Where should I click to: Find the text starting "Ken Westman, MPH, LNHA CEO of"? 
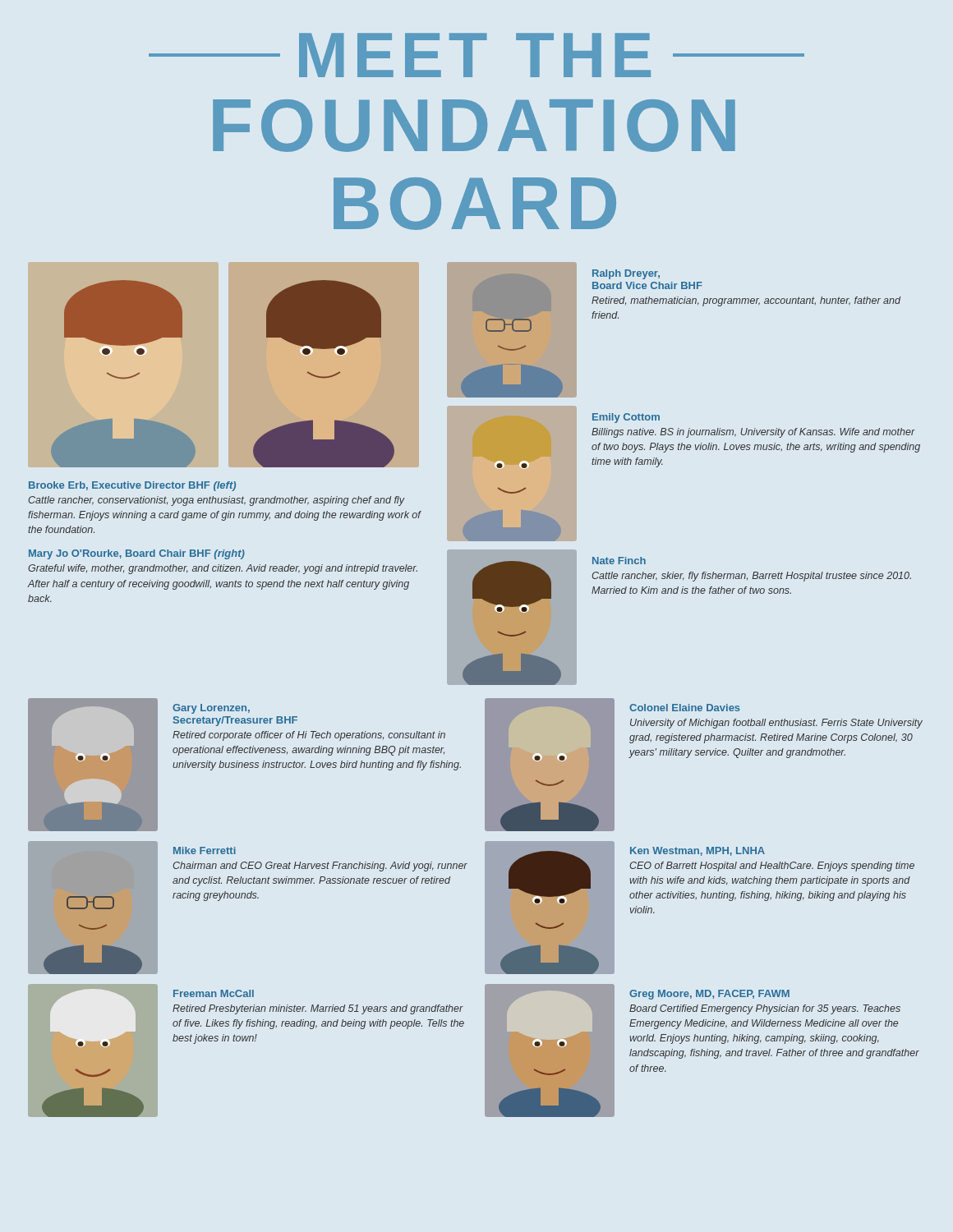pos(777,881)
